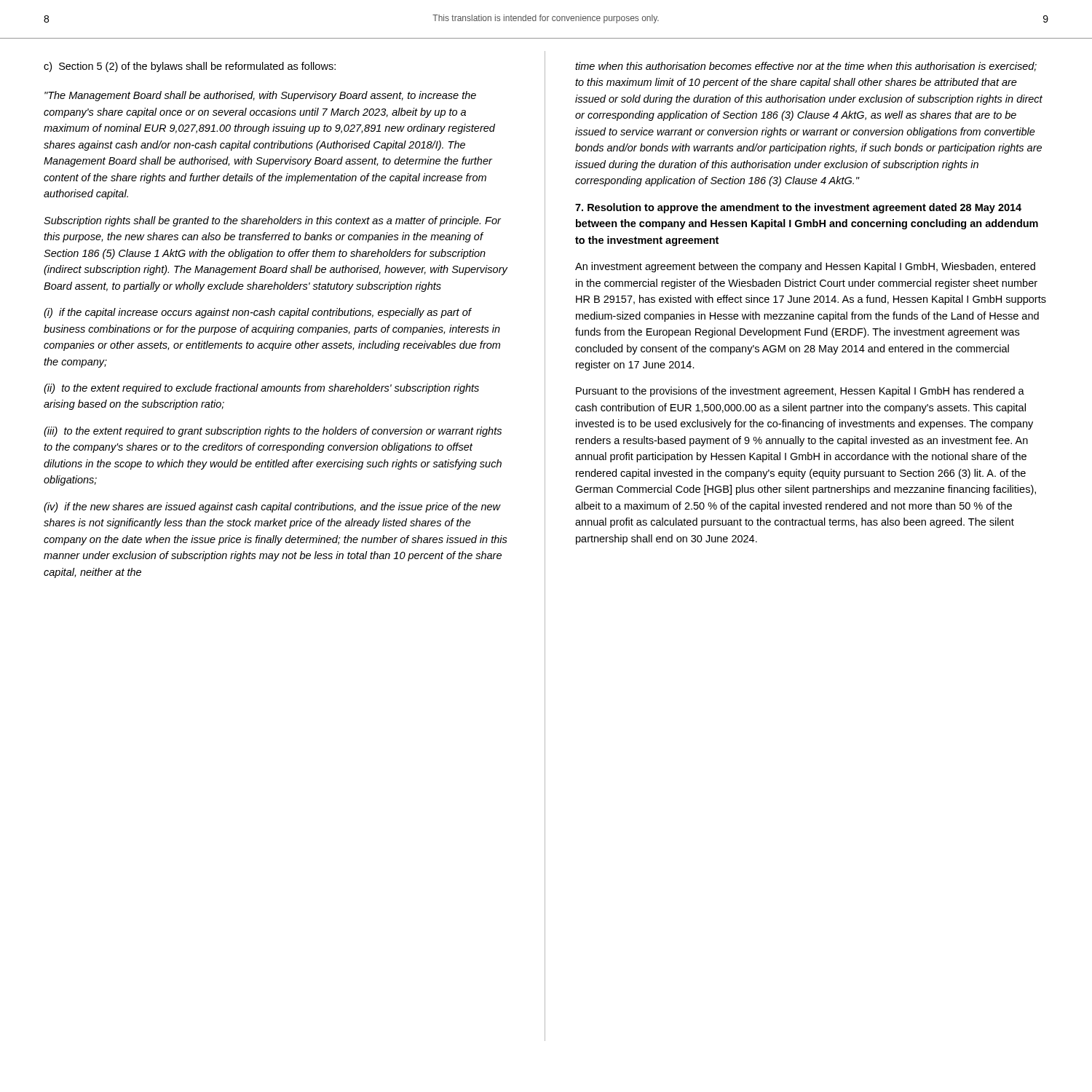Select the block starting "(iii) to the extent required"
This screenshot has height=1092, width=1092.
click(x=273, y=455)
